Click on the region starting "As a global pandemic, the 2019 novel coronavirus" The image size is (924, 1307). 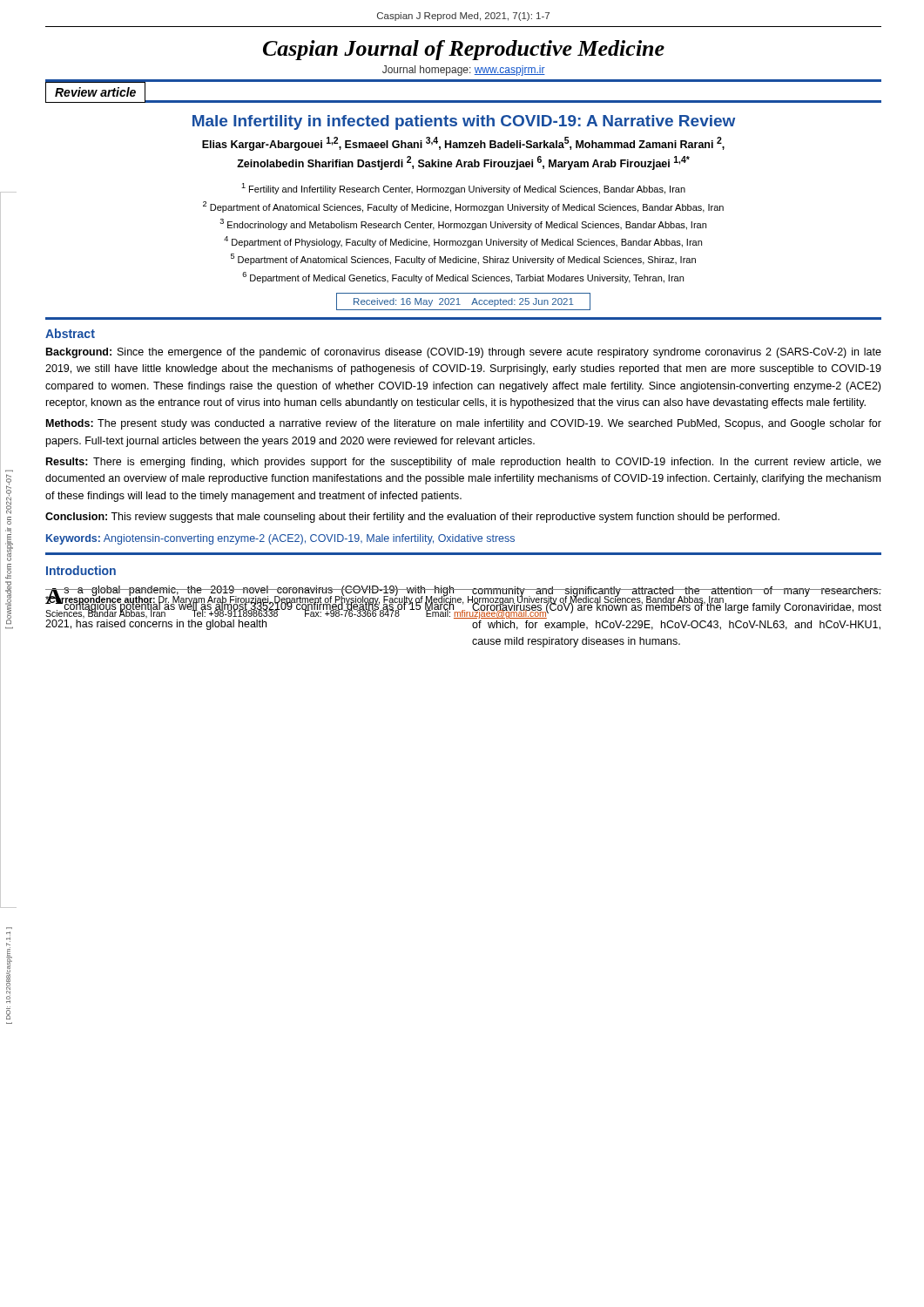click(x=250, y=606)
